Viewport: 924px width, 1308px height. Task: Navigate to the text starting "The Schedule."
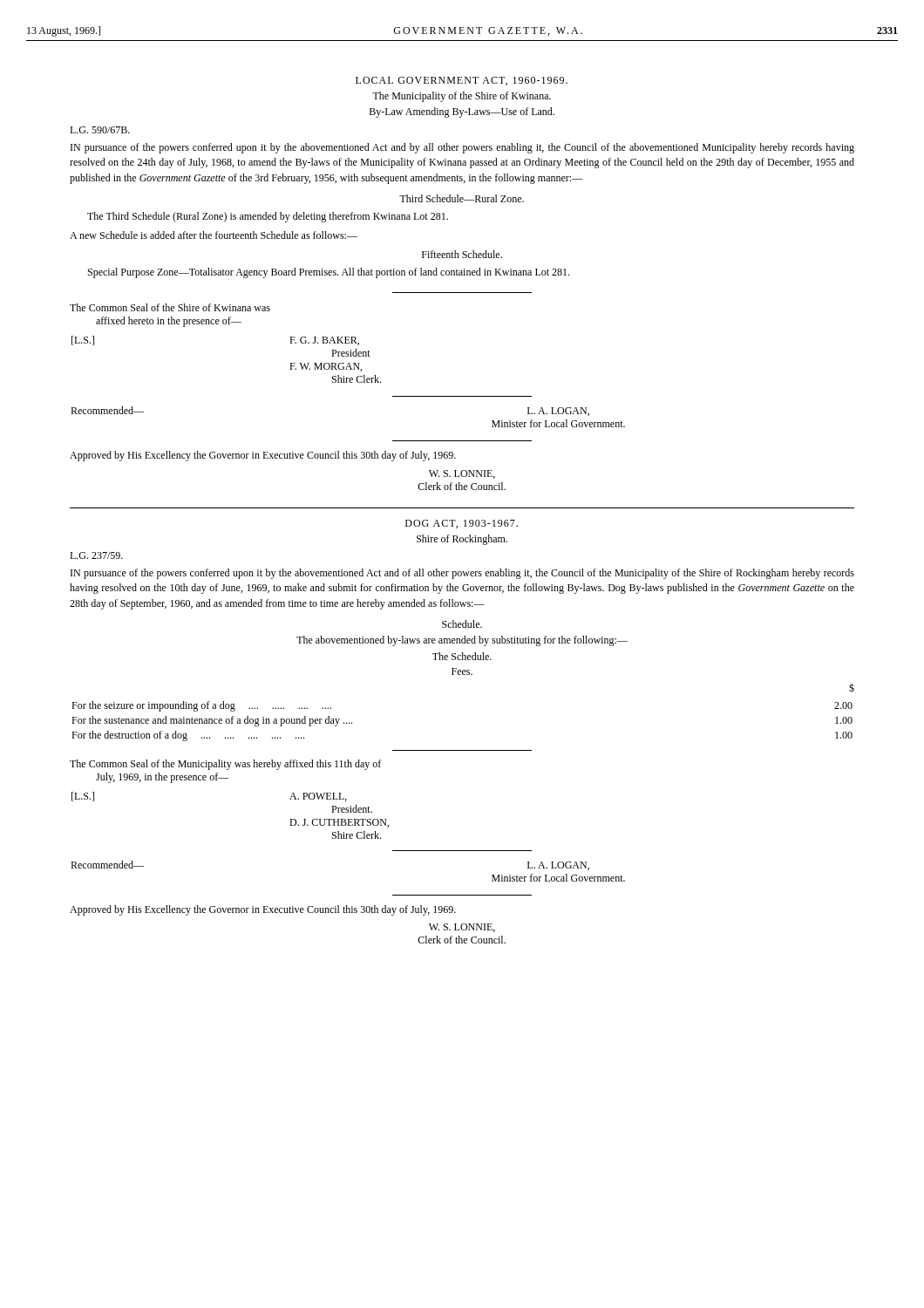click(x=462, y=657)
